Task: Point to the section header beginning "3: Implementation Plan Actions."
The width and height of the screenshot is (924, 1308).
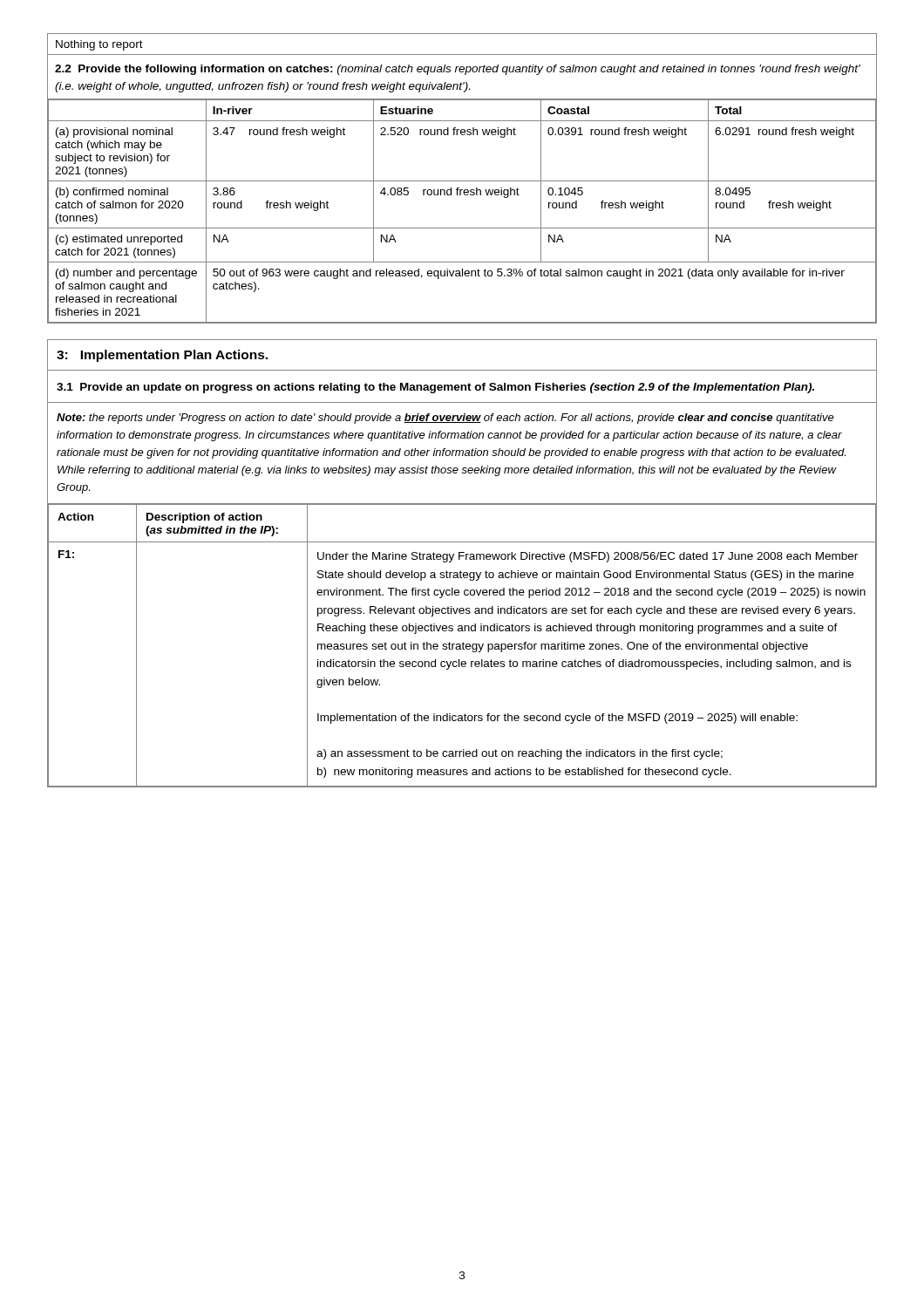Action: point(462,563)
